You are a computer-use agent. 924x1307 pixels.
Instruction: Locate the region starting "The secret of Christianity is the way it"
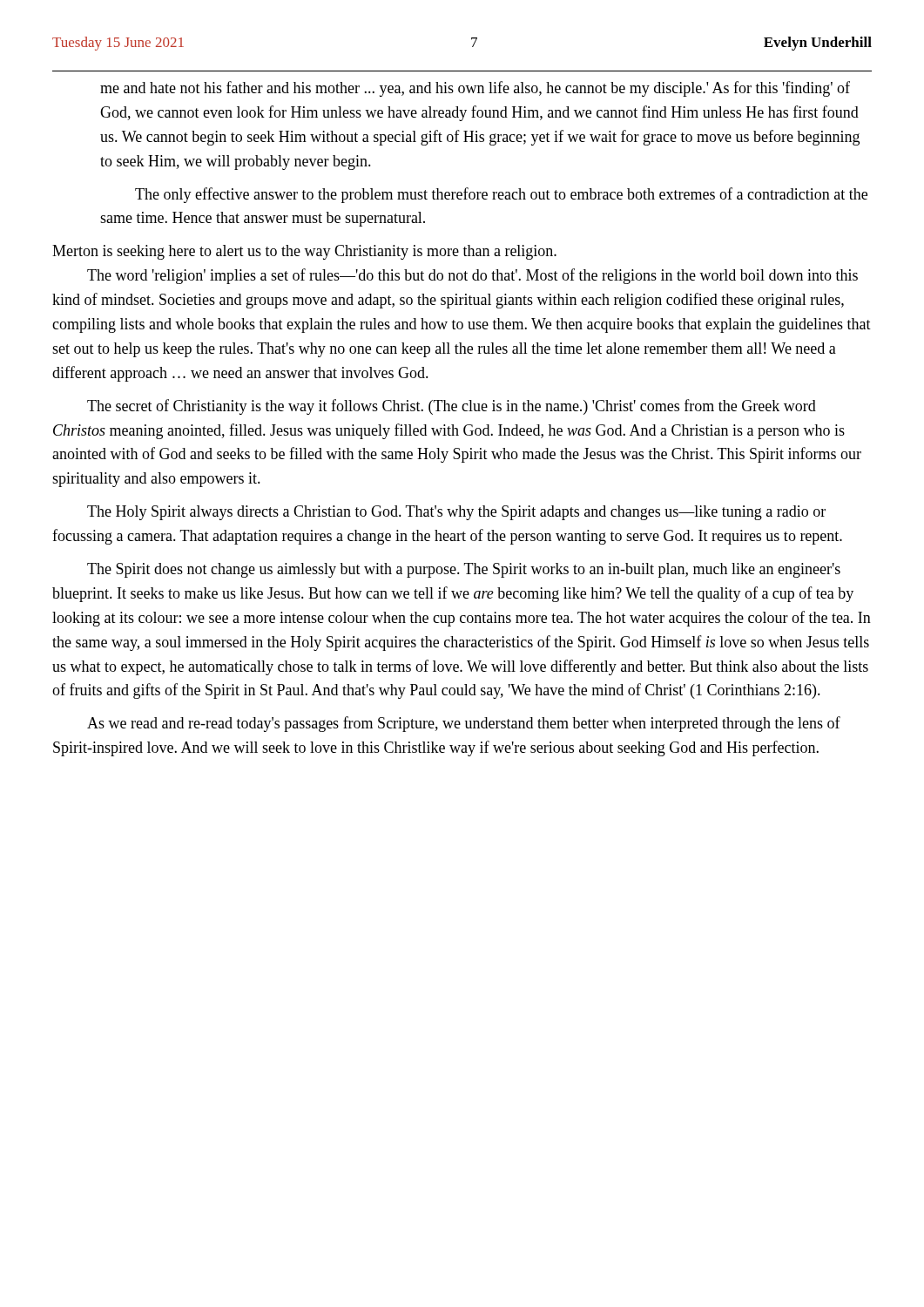(x=462, y=443)
